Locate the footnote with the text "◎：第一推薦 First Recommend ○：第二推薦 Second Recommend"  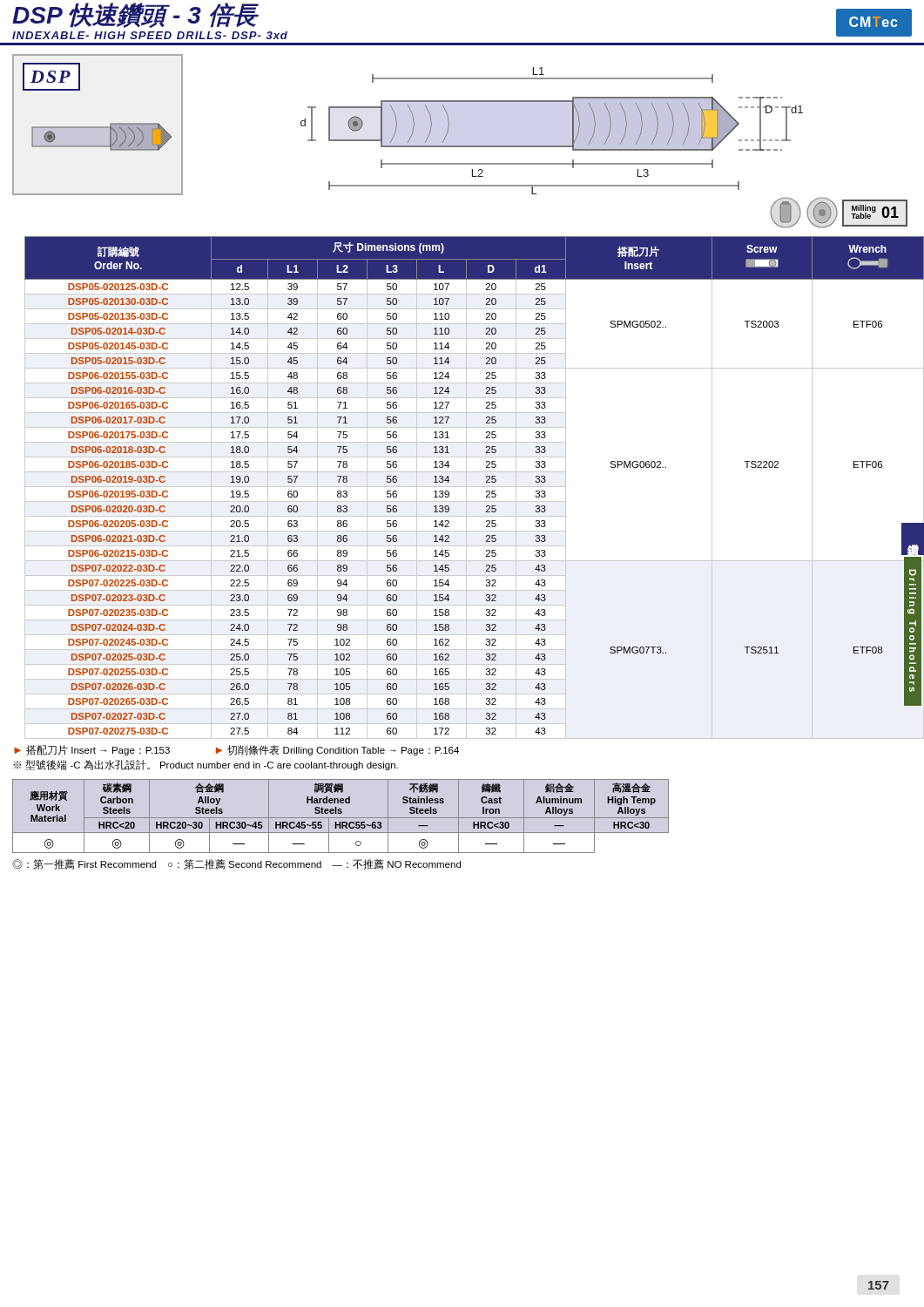click(237, 864)
